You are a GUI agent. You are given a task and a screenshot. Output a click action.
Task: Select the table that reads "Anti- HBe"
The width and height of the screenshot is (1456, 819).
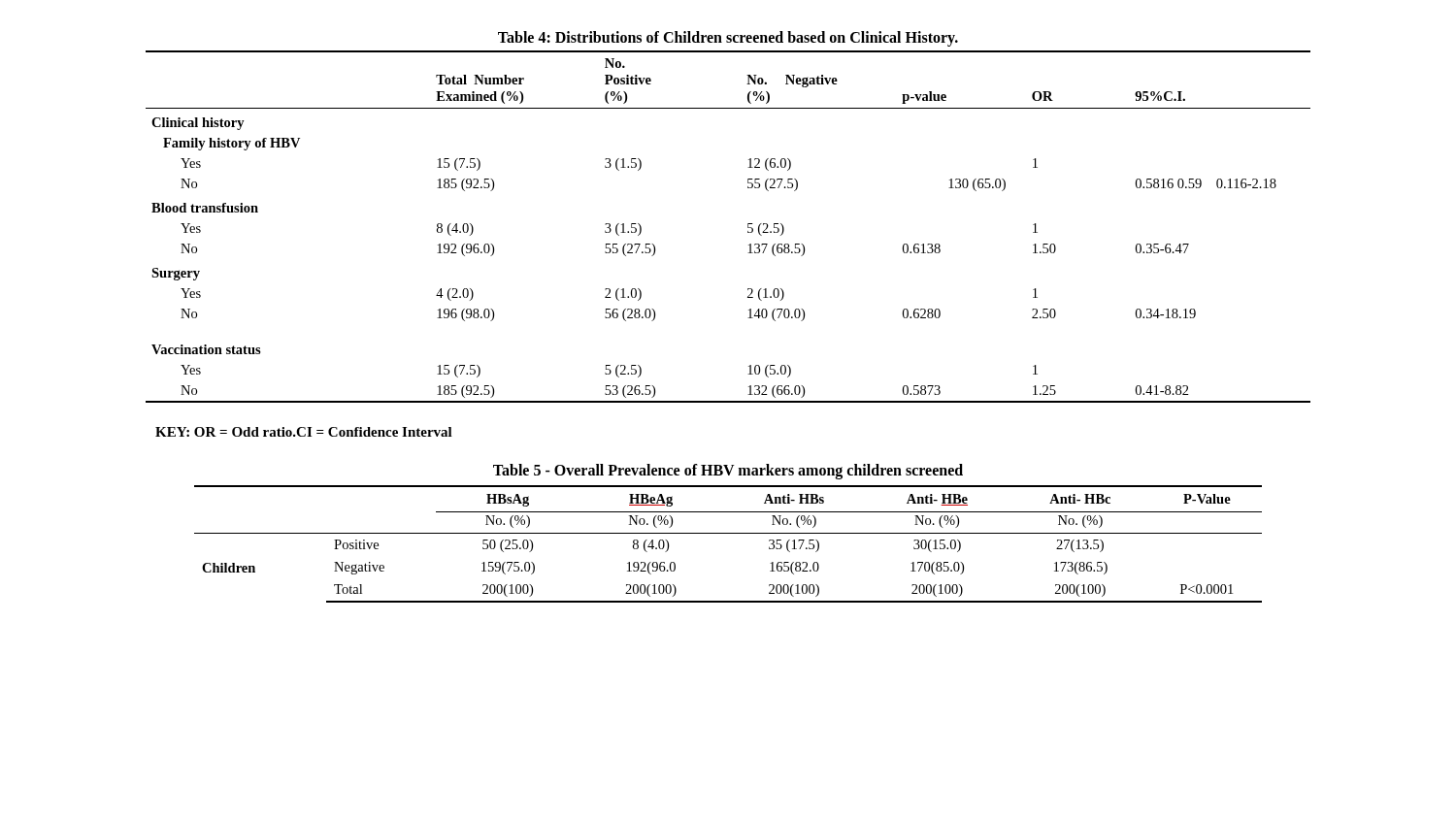728,532
